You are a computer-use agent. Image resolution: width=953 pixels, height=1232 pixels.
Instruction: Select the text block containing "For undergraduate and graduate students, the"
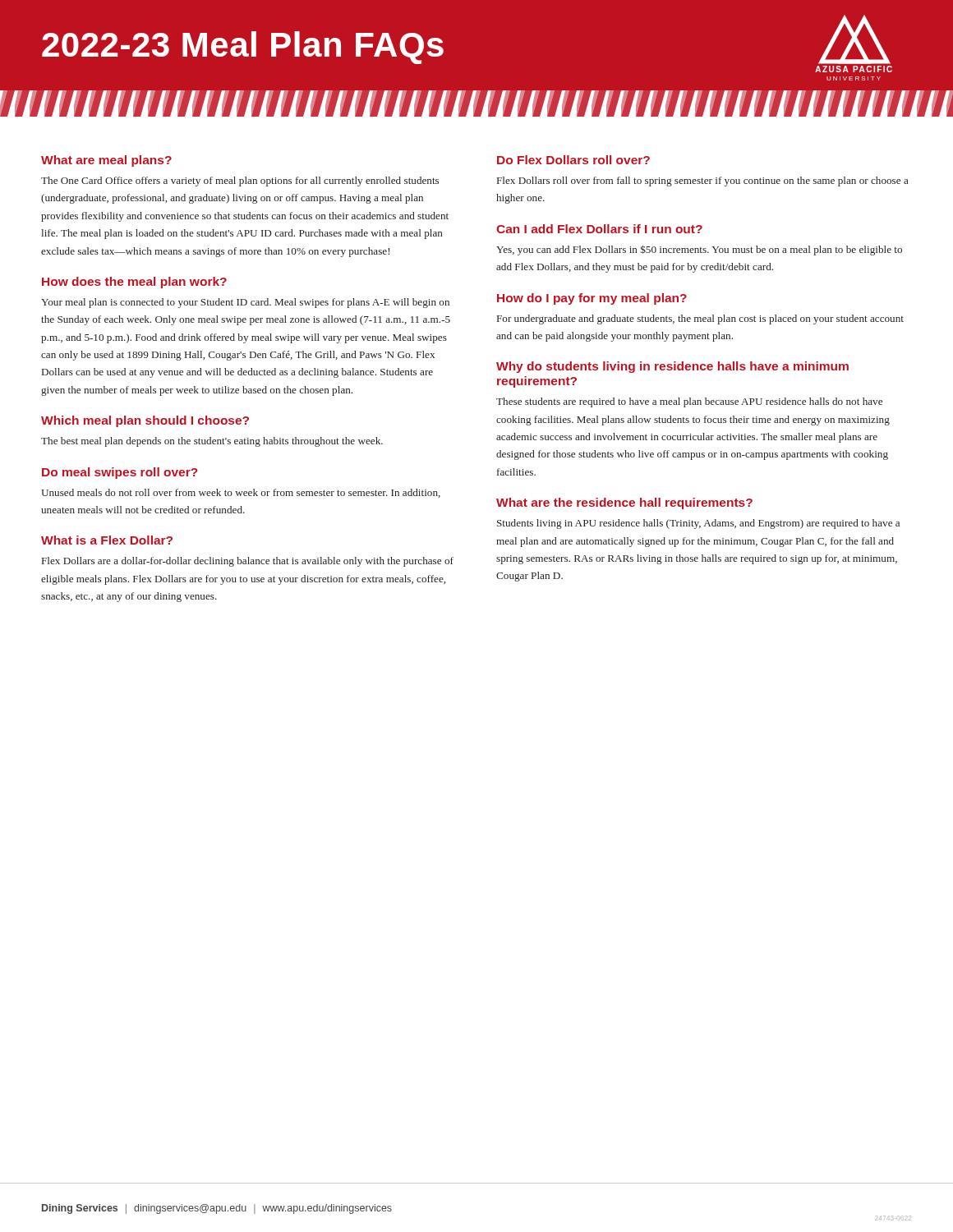pos(700,327)
